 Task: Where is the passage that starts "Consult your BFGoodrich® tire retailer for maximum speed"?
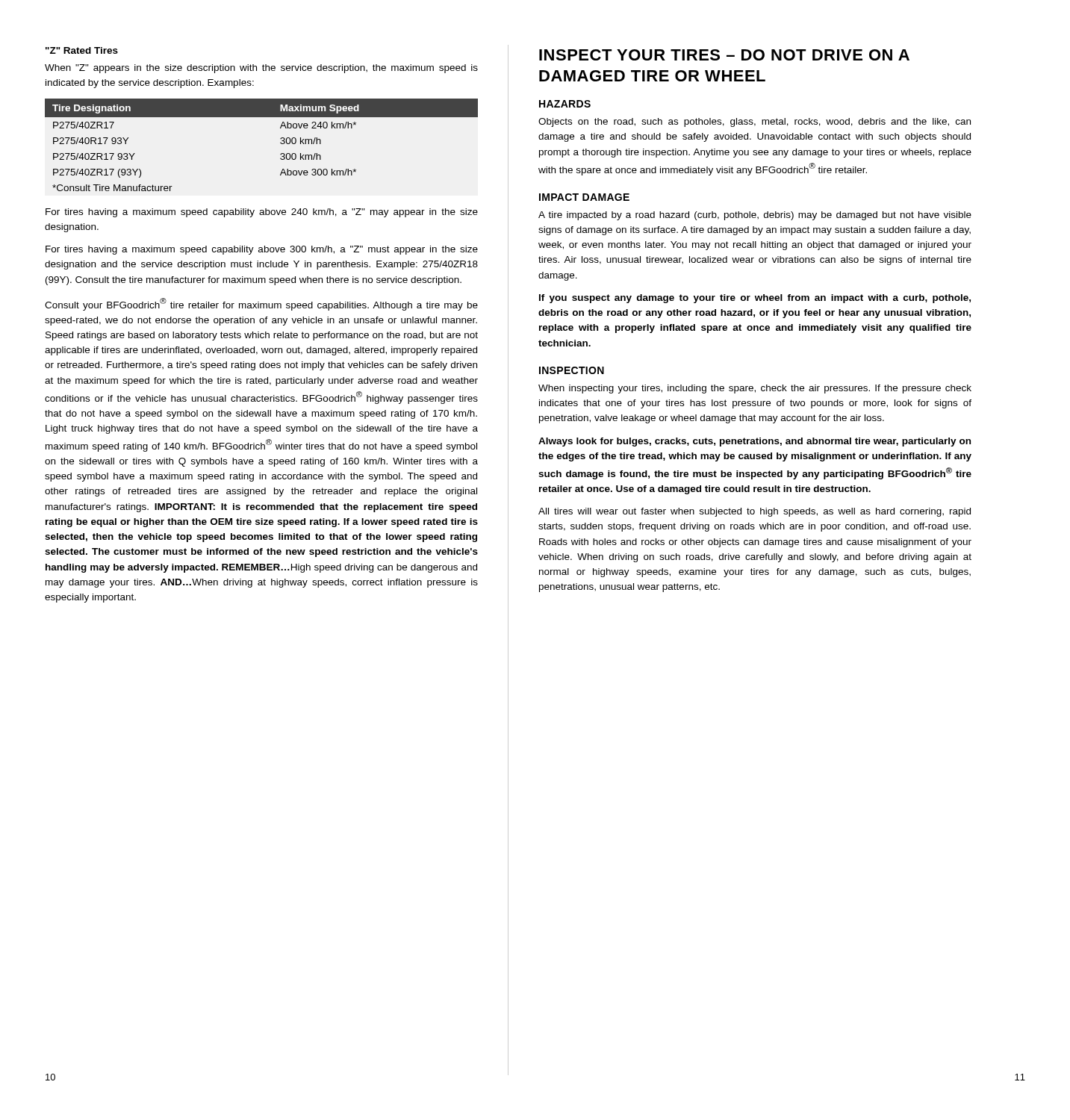(261, 449)
